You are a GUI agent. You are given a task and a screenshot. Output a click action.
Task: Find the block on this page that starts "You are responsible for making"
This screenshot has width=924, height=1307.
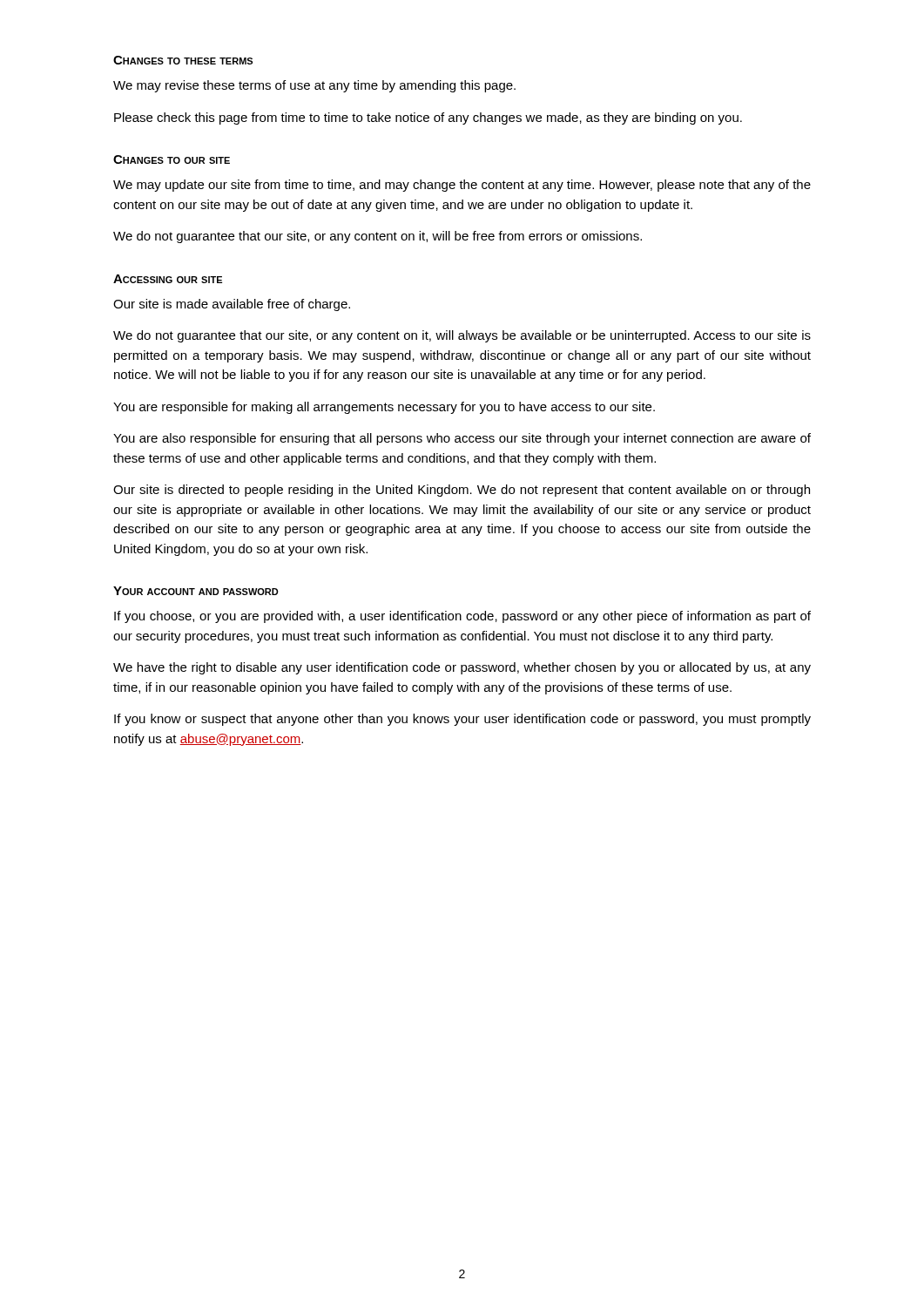click(x=385, y=406)
